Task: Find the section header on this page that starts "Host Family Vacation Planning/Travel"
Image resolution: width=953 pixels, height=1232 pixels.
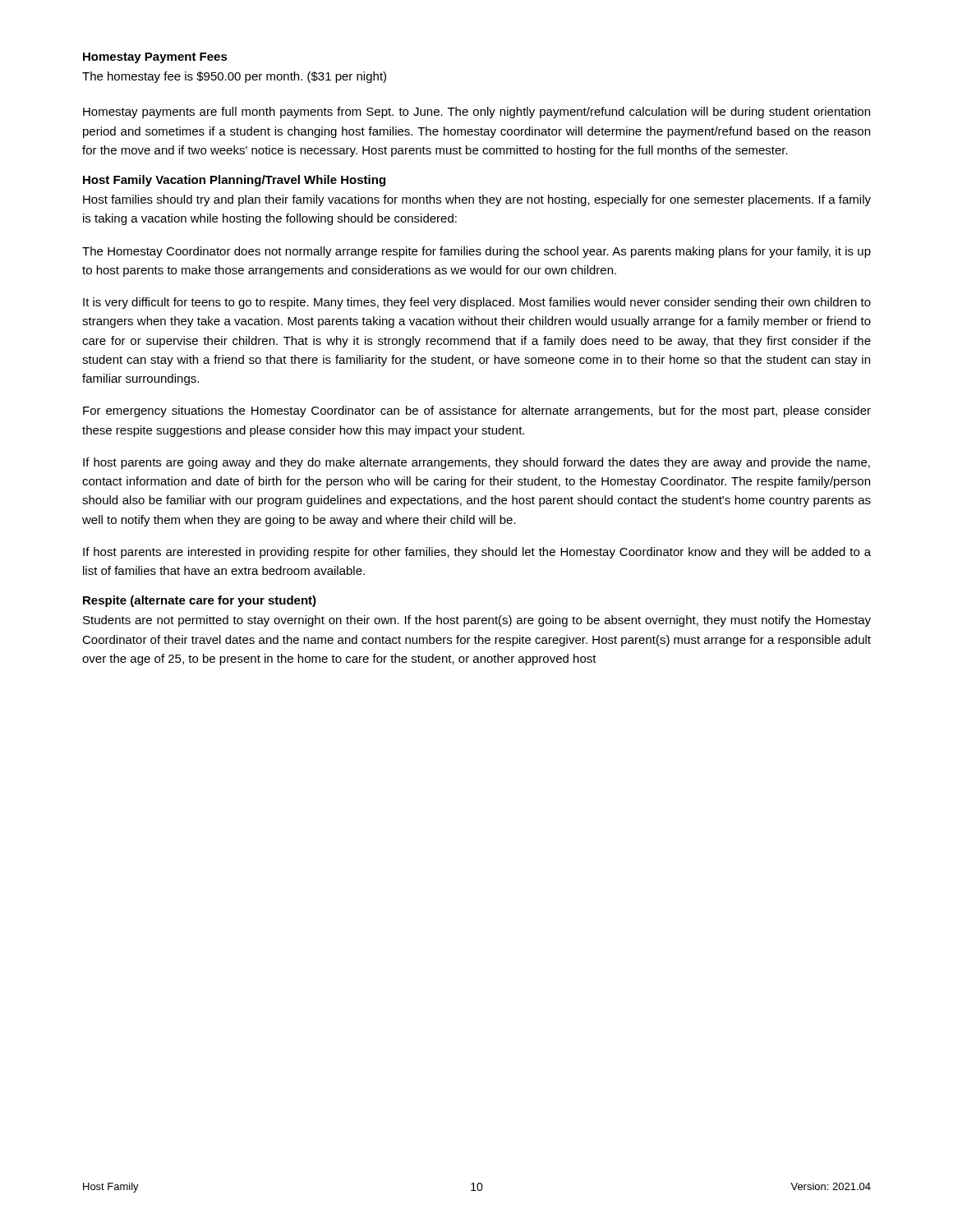Action: pyautogui.click(x=234, y=179)
